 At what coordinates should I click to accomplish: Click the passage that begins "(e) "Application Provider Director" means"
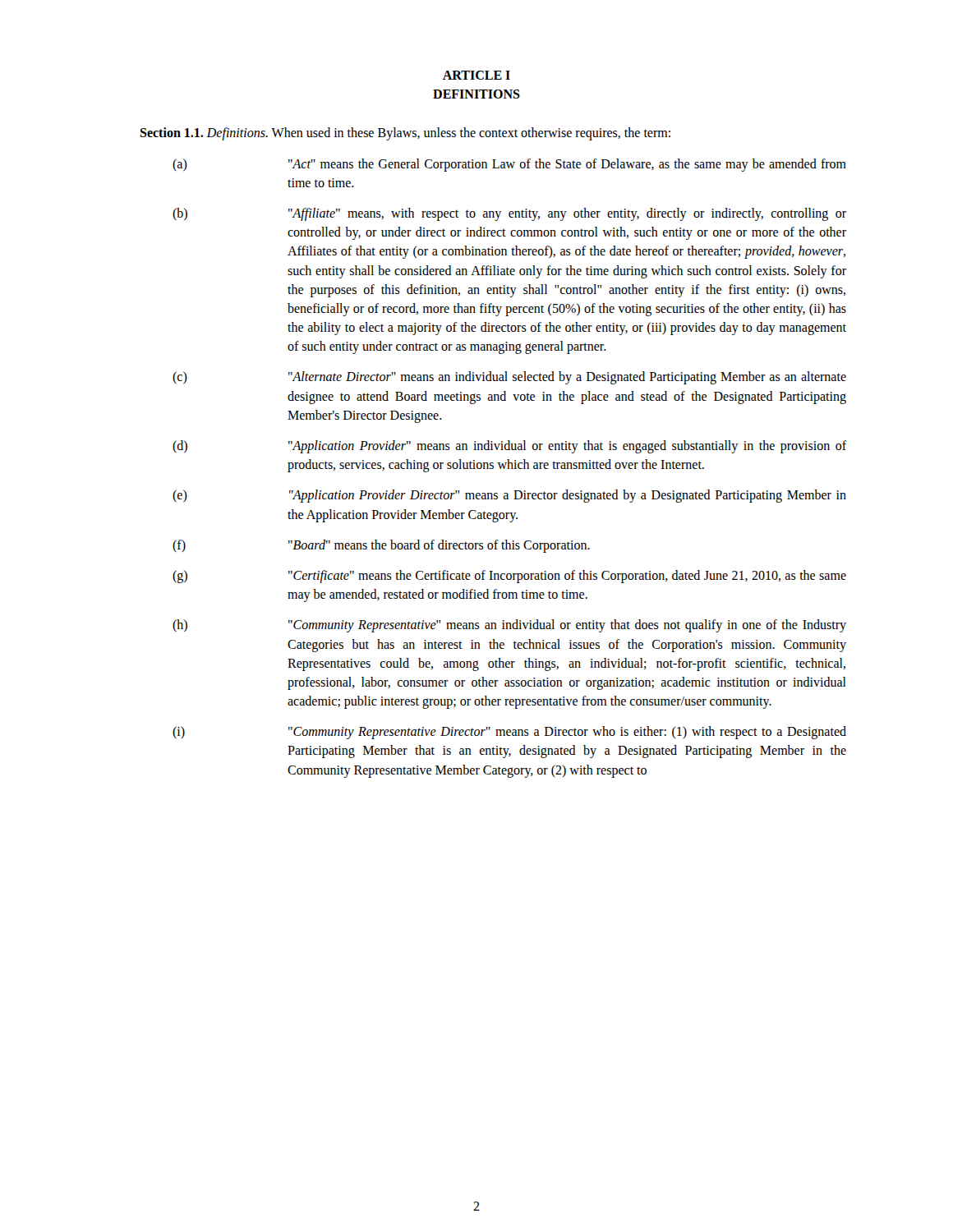pyautogui.click(x=476, y=505)
